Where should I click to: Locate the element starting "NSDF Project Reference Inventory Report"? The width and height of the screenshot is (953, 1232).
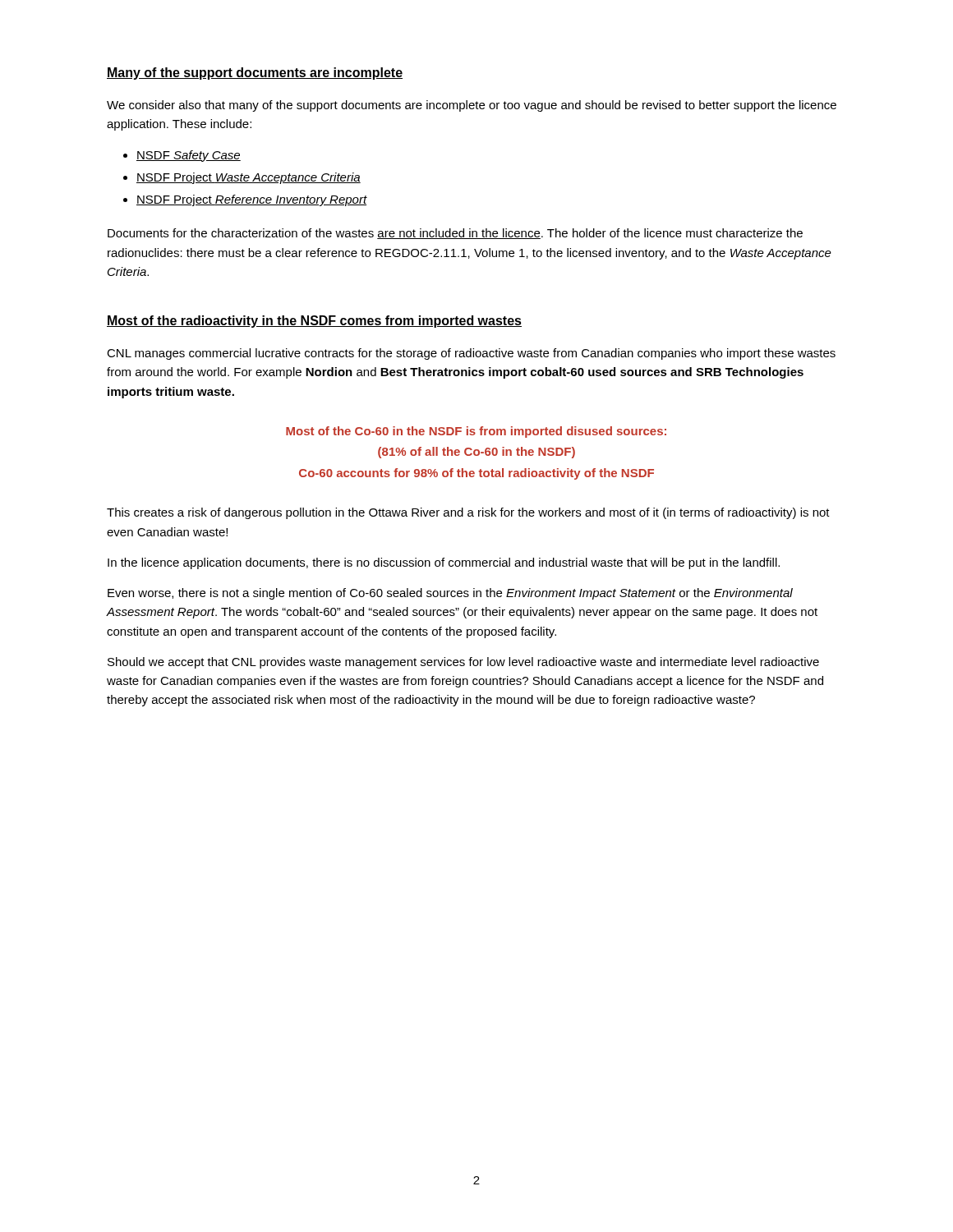coord(251,199)
